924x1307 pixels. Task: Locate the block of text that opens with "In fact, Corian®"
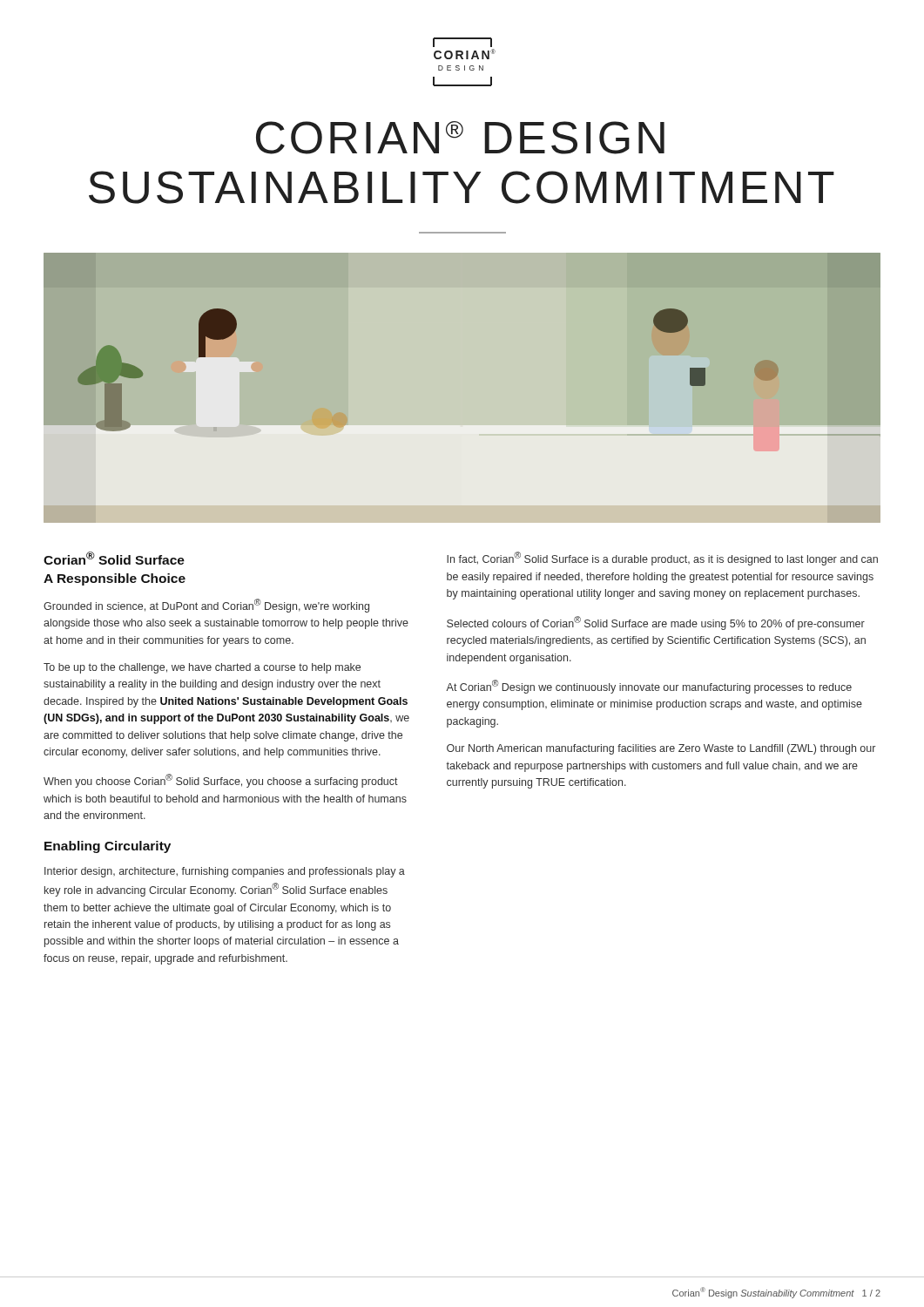(663, 576)
